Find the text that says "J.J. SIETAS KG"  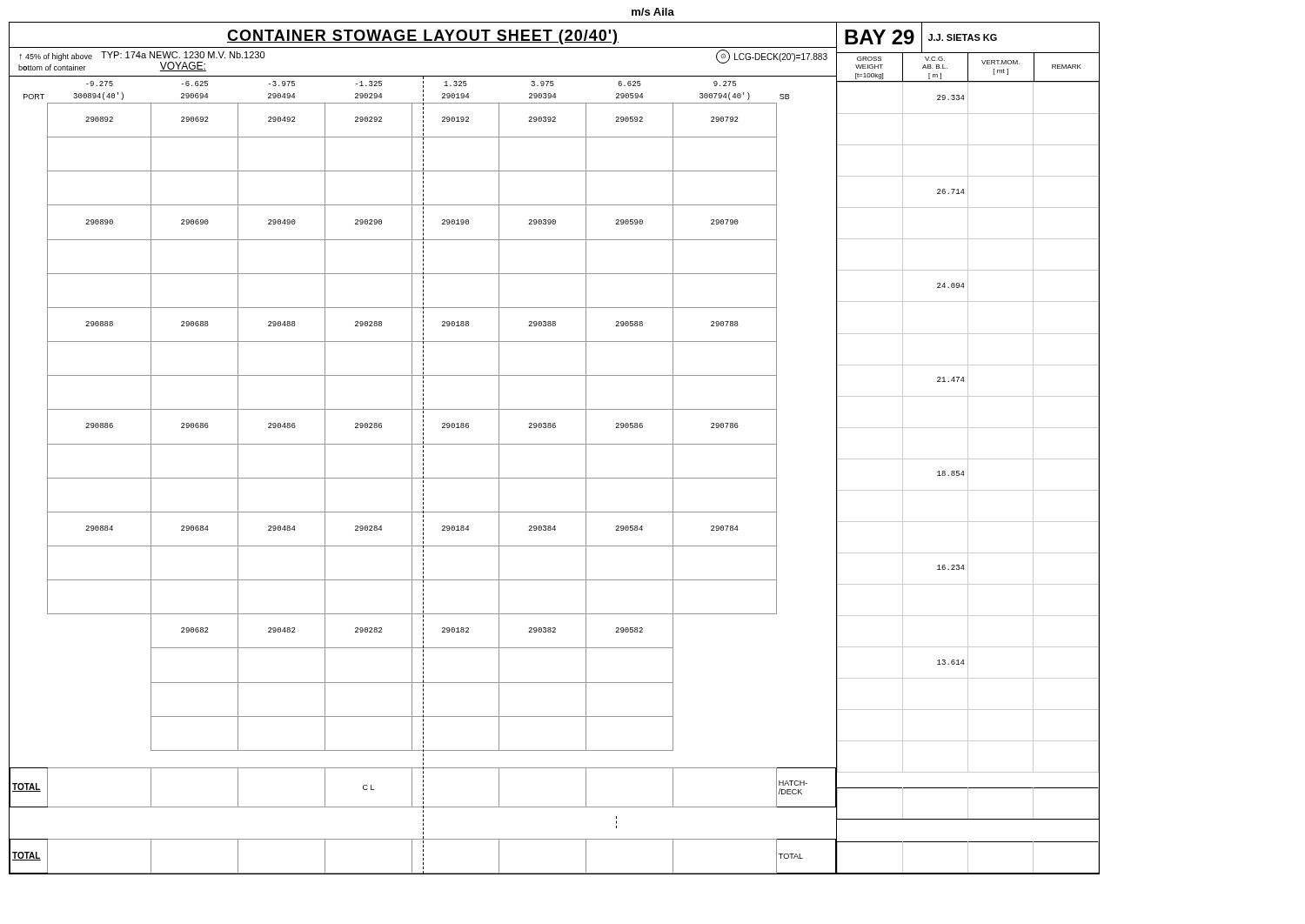coord(963,37)
